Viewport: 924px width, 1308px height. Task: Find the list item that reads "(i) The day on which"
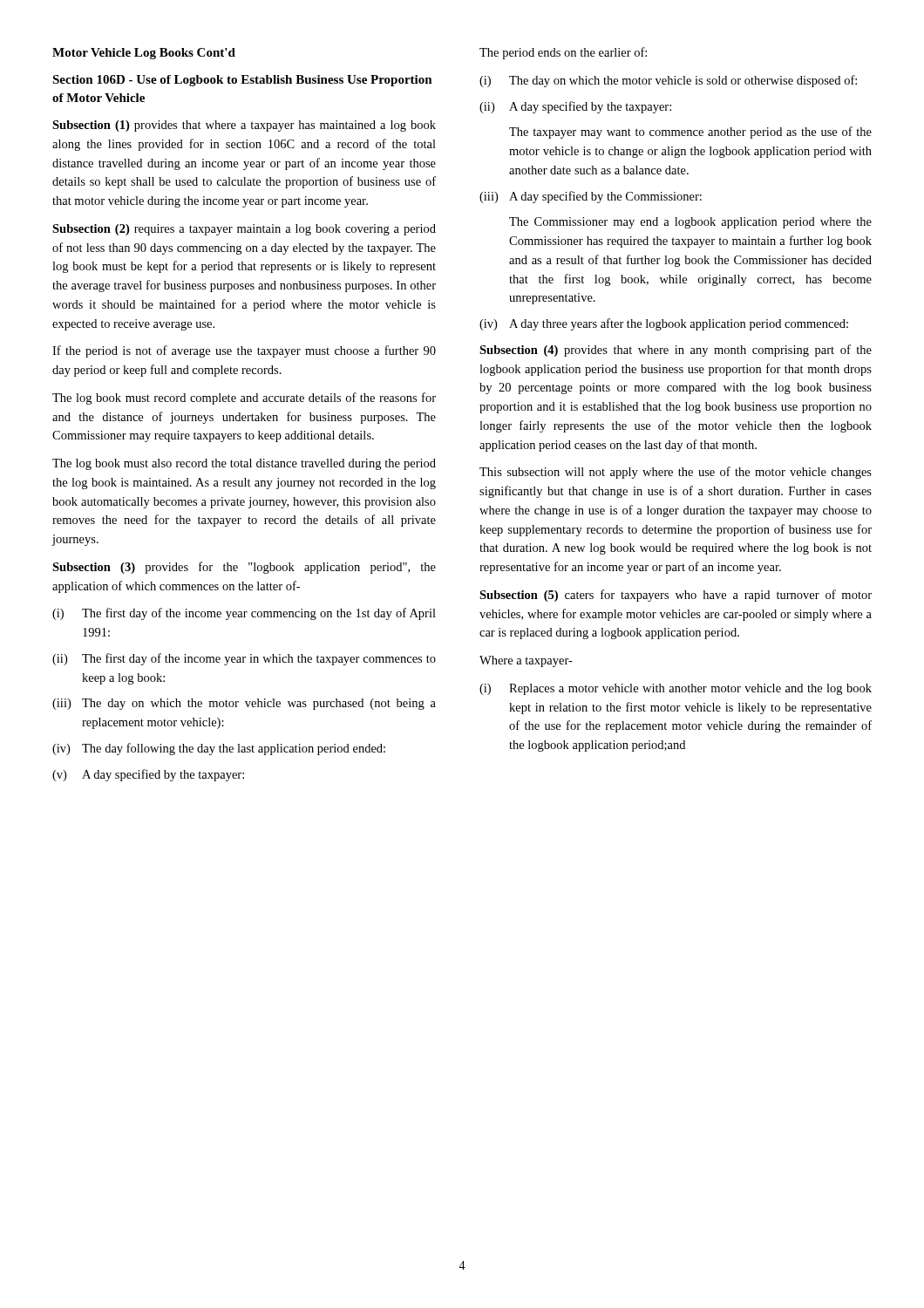tap(676, 81)
